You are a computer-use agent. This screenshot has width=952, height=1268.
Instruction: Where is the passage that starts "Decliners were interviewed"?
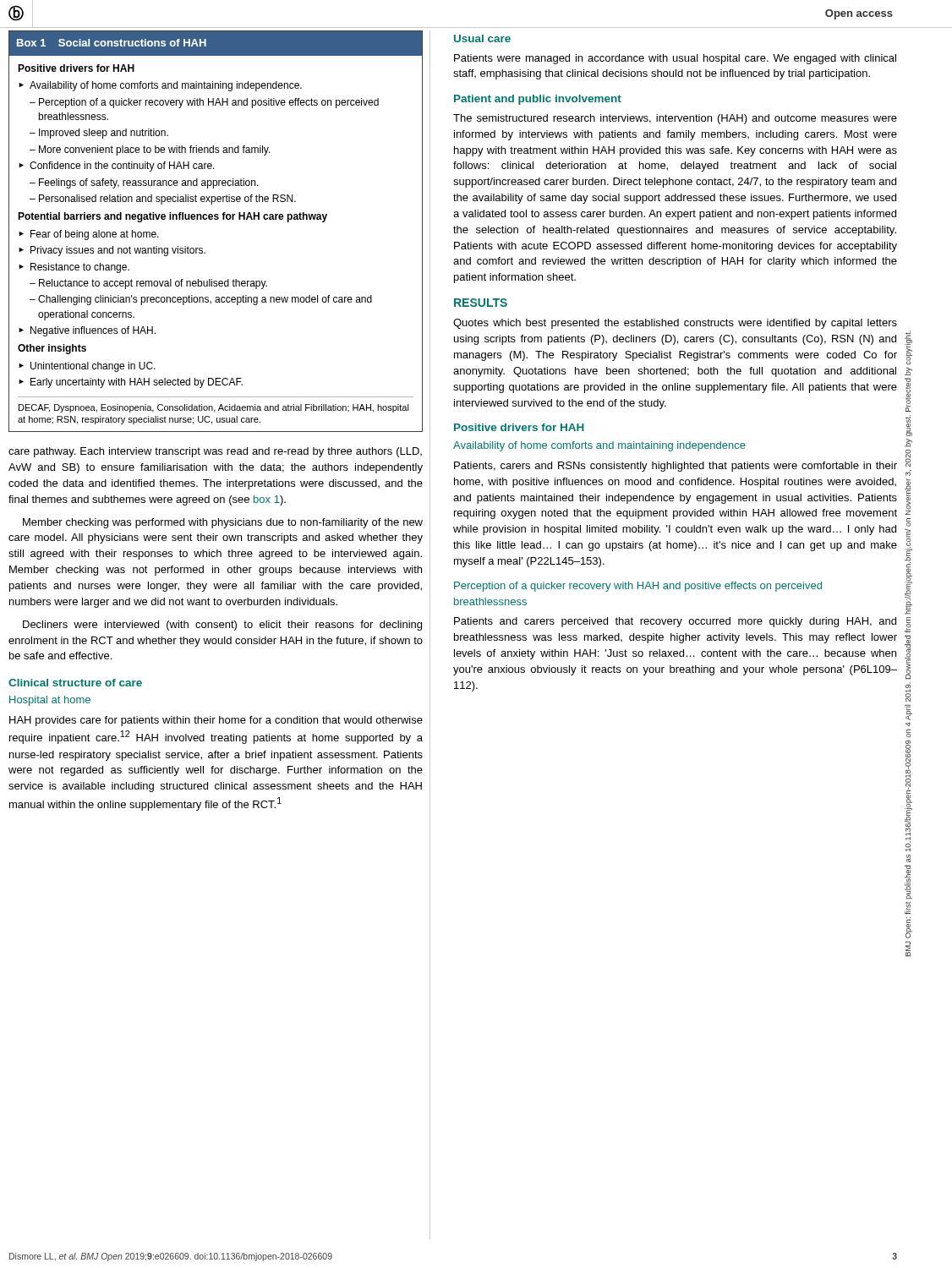(216, 640)
